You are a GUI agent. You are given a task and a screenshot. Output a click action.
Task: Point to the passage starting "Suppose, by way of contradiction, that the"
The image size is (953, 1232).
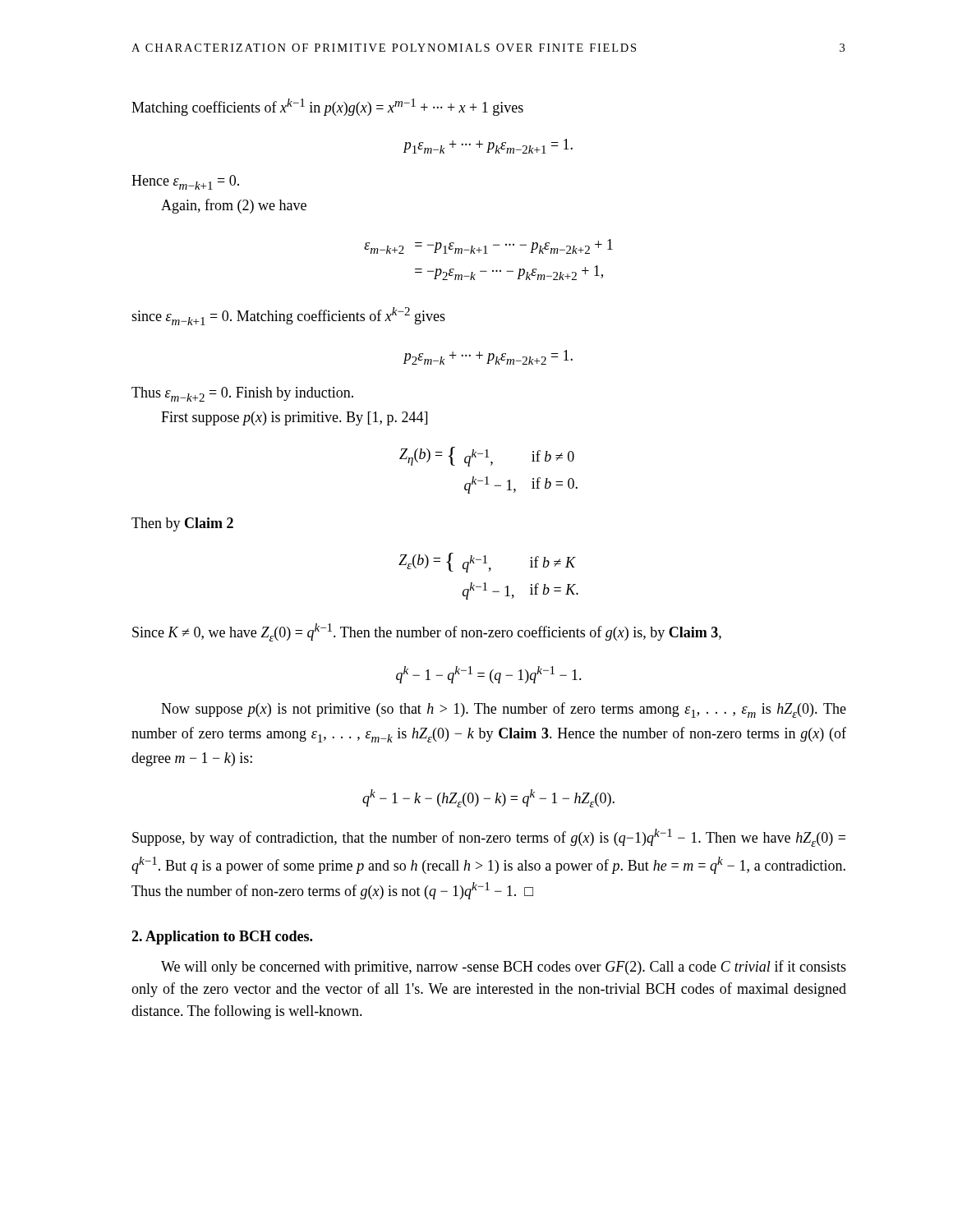(x=489, y=863)
